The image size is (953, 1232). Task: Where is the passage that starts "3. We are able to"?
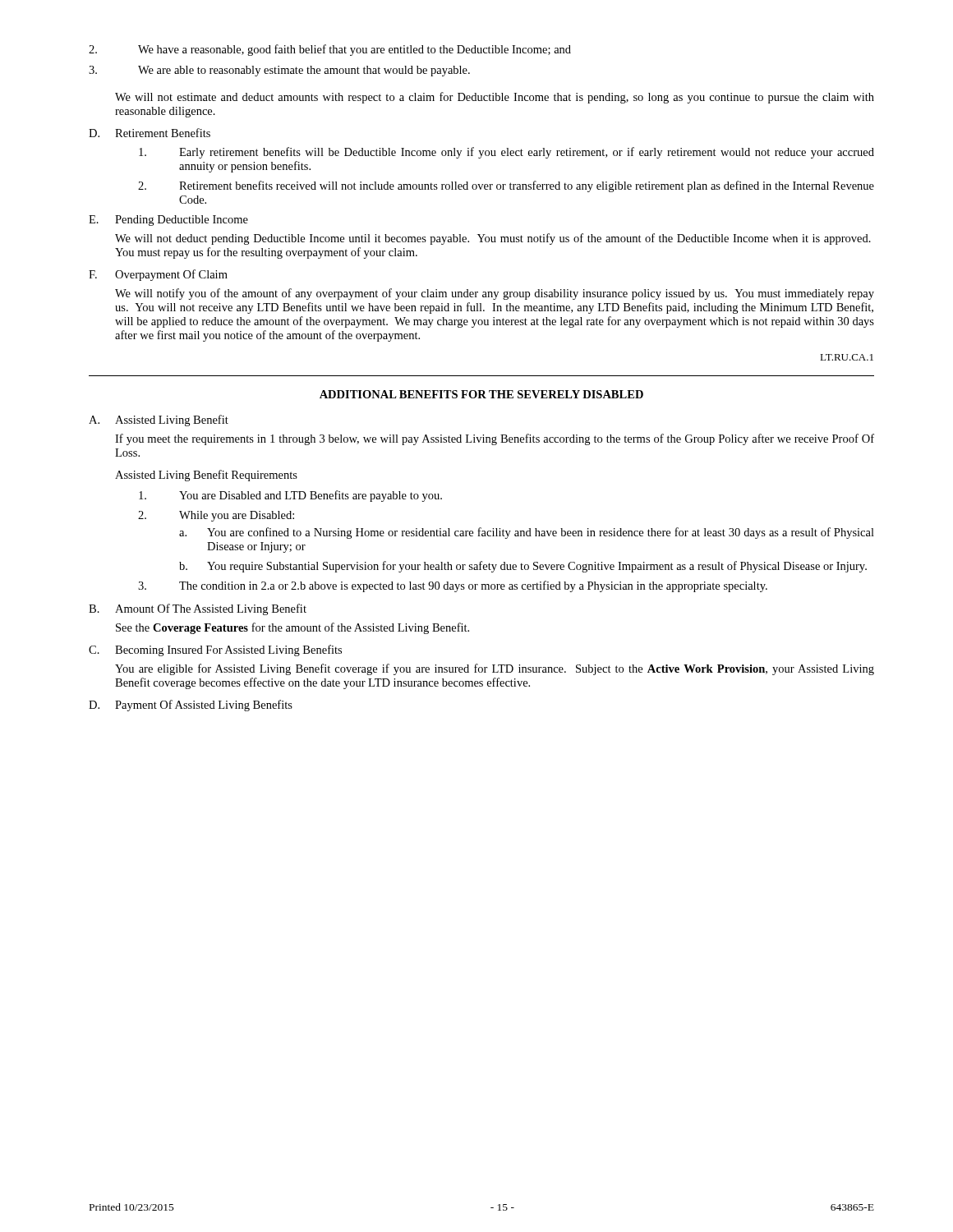click(x=279, y=71)
